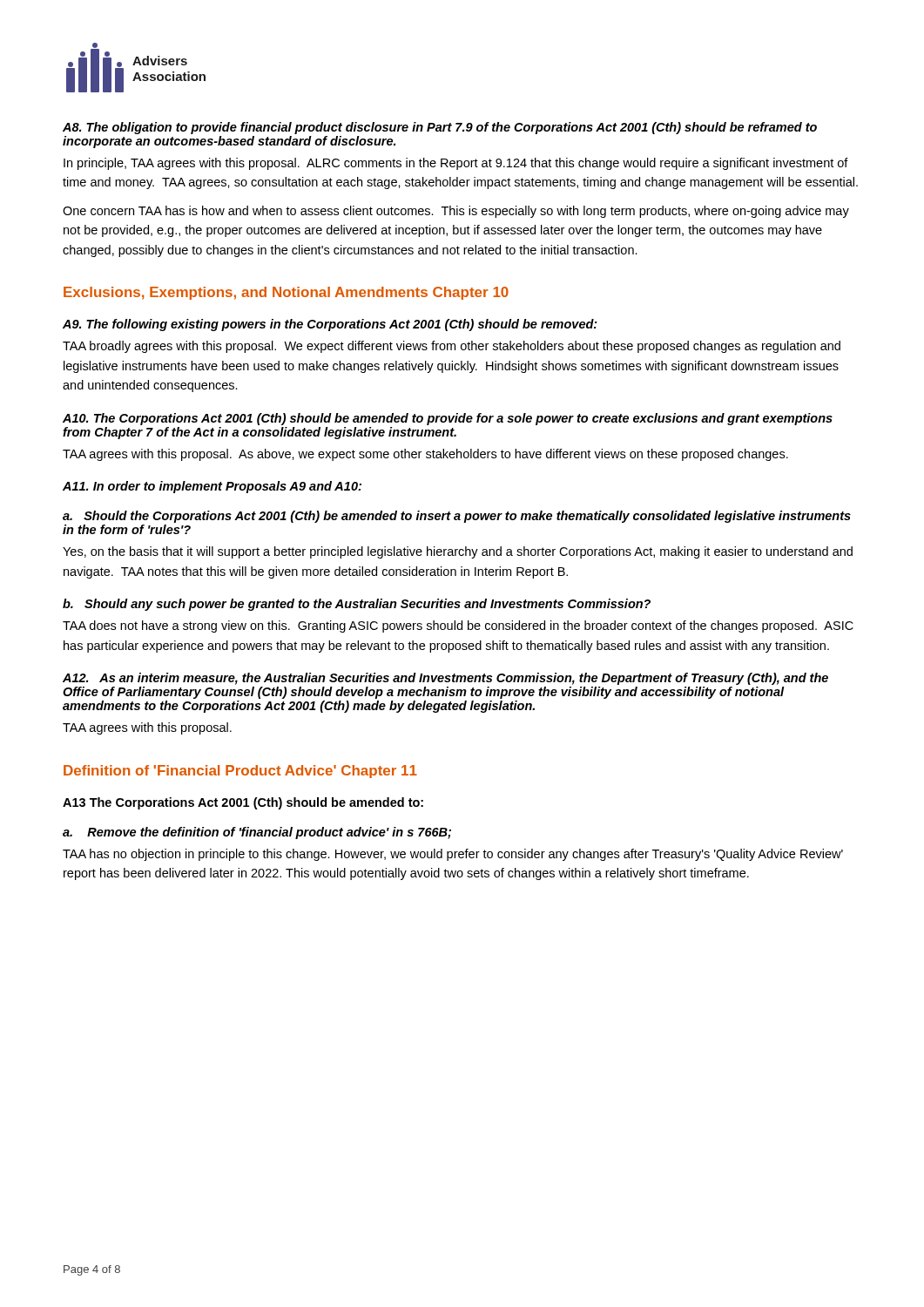Click a logo
Screen dimensions: 1307x924
click(462, 69)
